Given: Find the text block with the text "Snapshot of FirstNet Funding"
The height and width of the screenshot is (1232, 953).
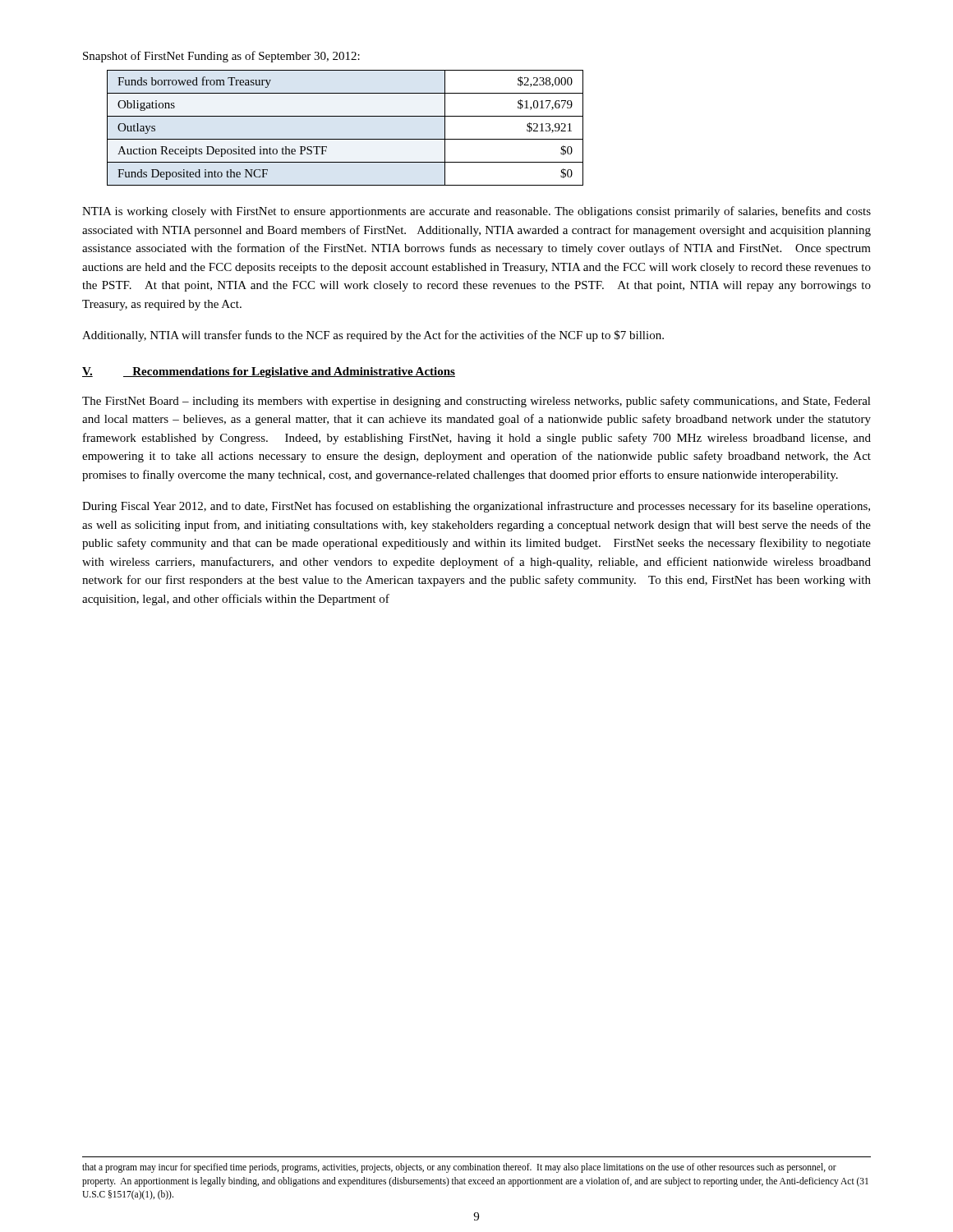Looking at the screenshot, I should (x=221, y=56).
